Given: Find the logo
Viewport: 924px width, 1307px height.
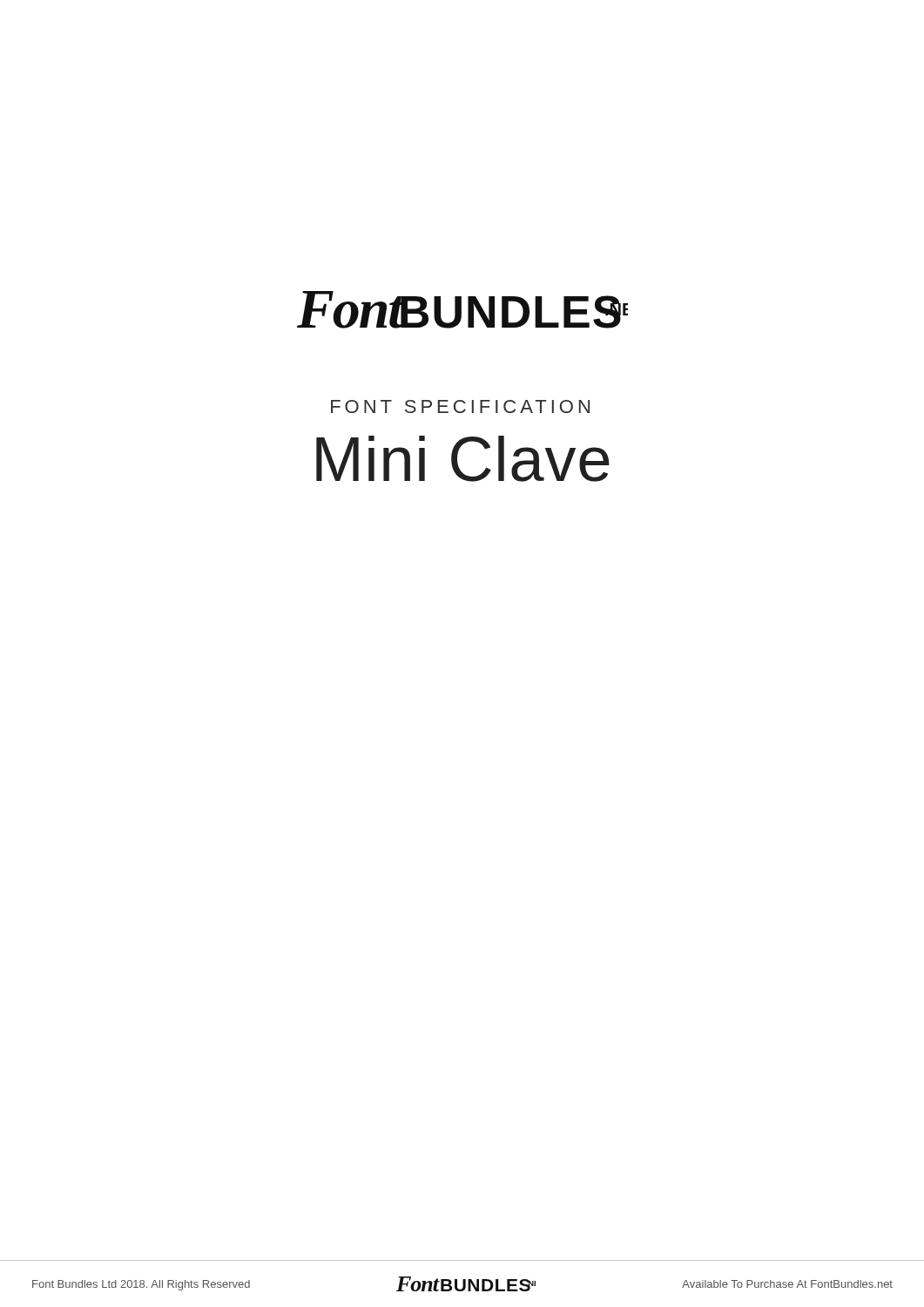Looking at the screenshot, I should (x=462, y=323).
